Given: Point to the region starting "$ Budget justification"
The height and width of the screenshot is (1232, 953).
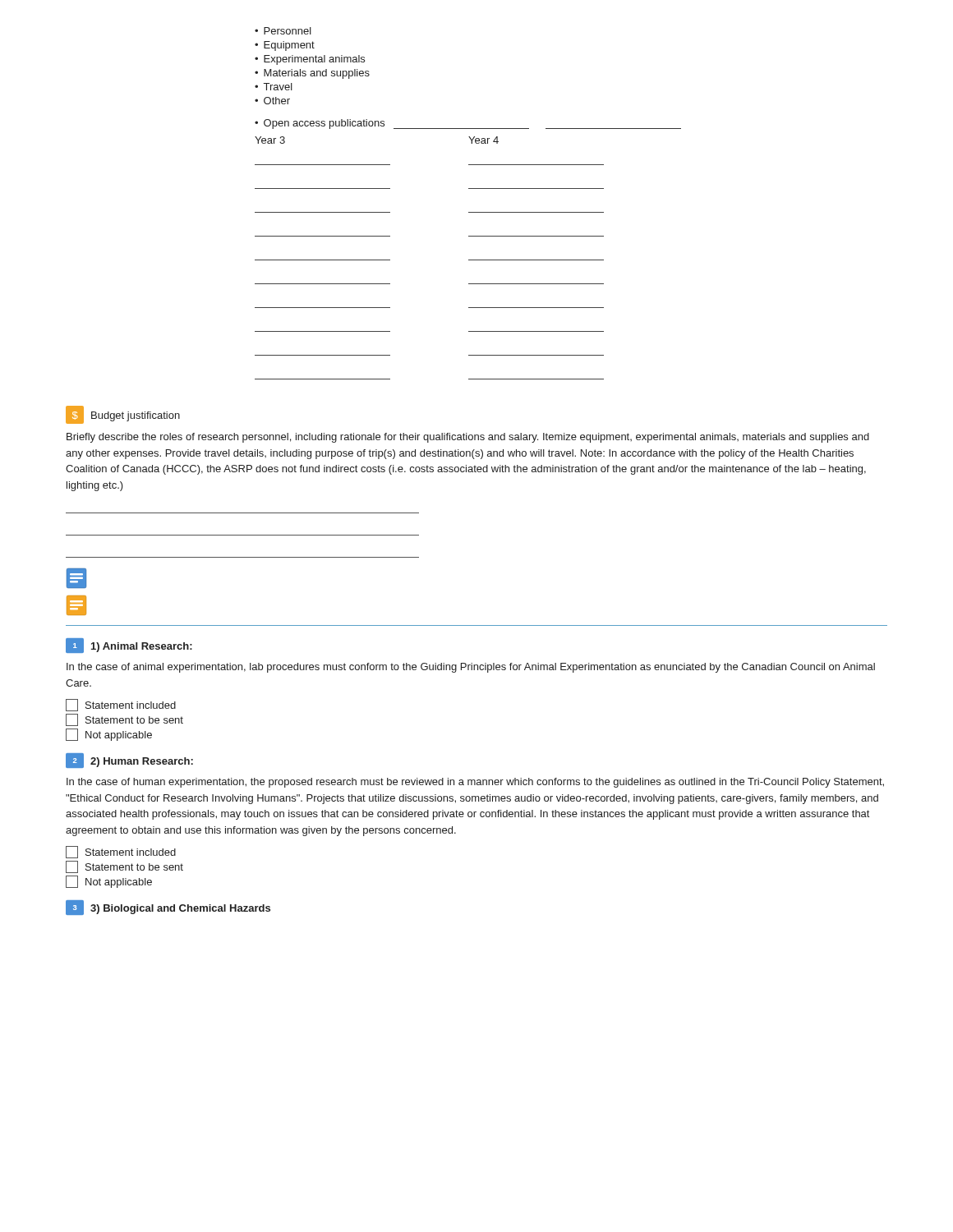Looking at the screenshot, I should coord(123,415).
